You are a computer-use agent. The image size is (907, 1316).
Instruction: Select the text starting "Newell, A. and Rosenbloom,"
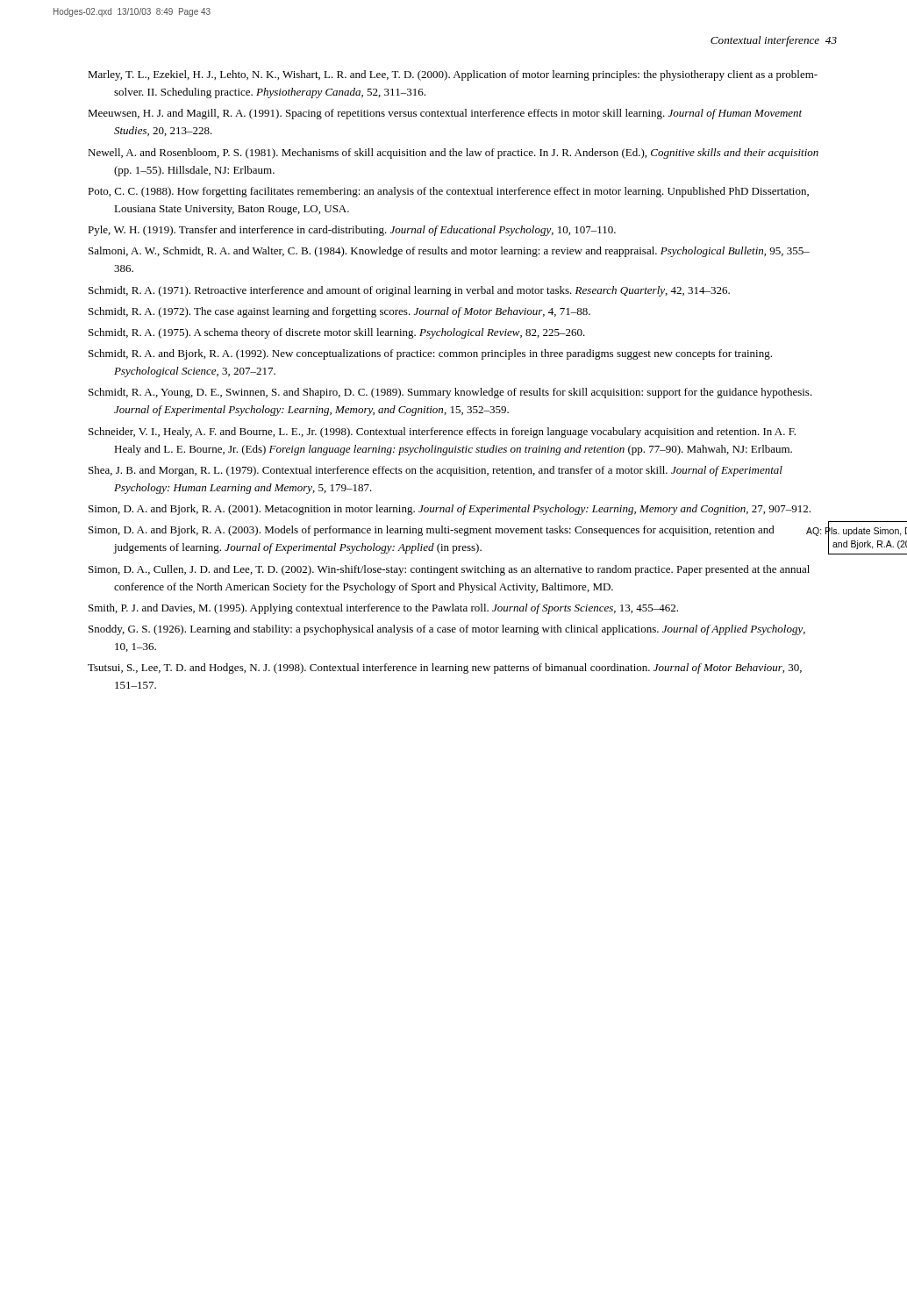(453, 161)
